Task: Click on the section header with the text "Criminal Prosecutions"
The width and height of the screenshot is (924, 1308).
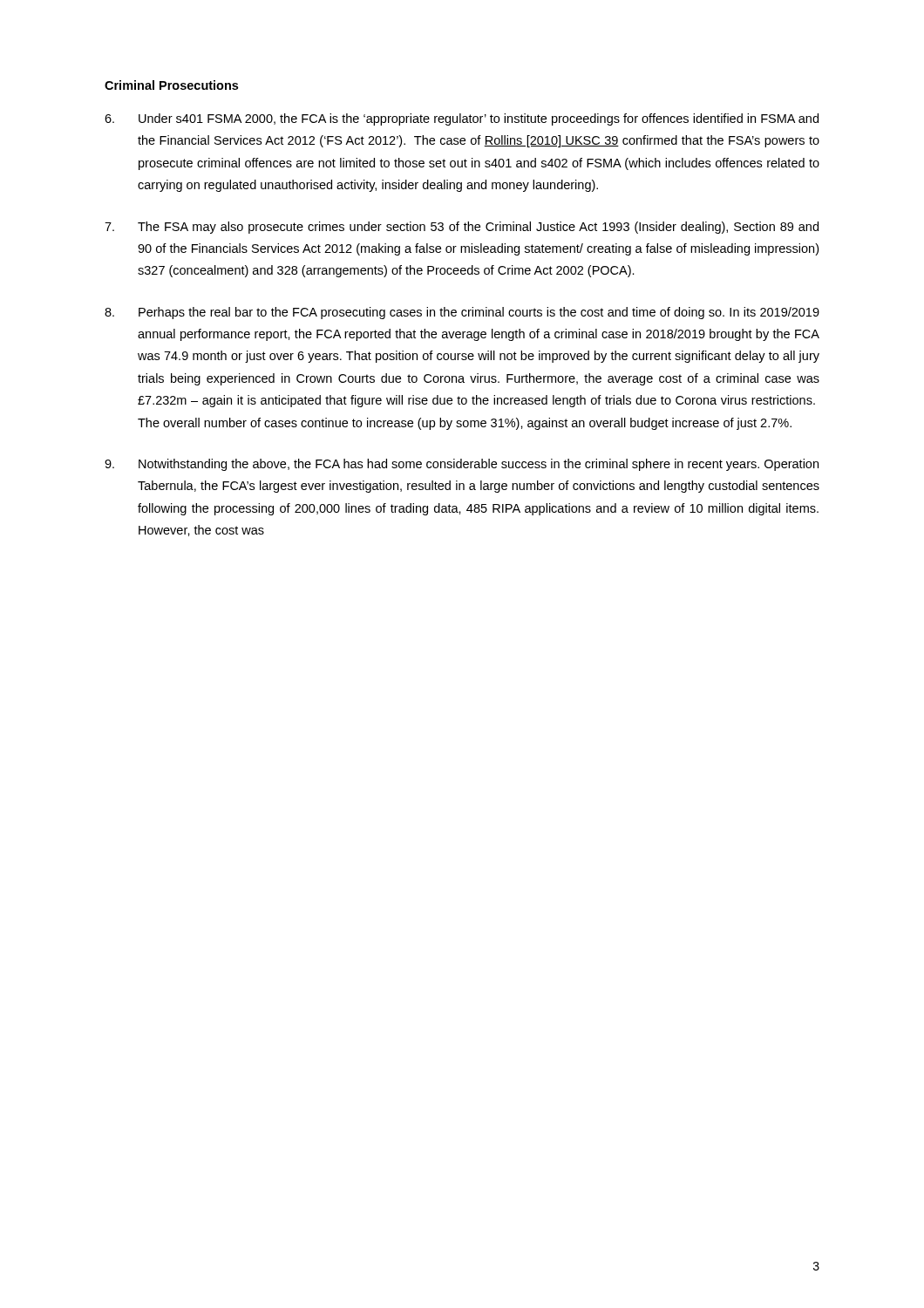Action: tap(172, 85)
